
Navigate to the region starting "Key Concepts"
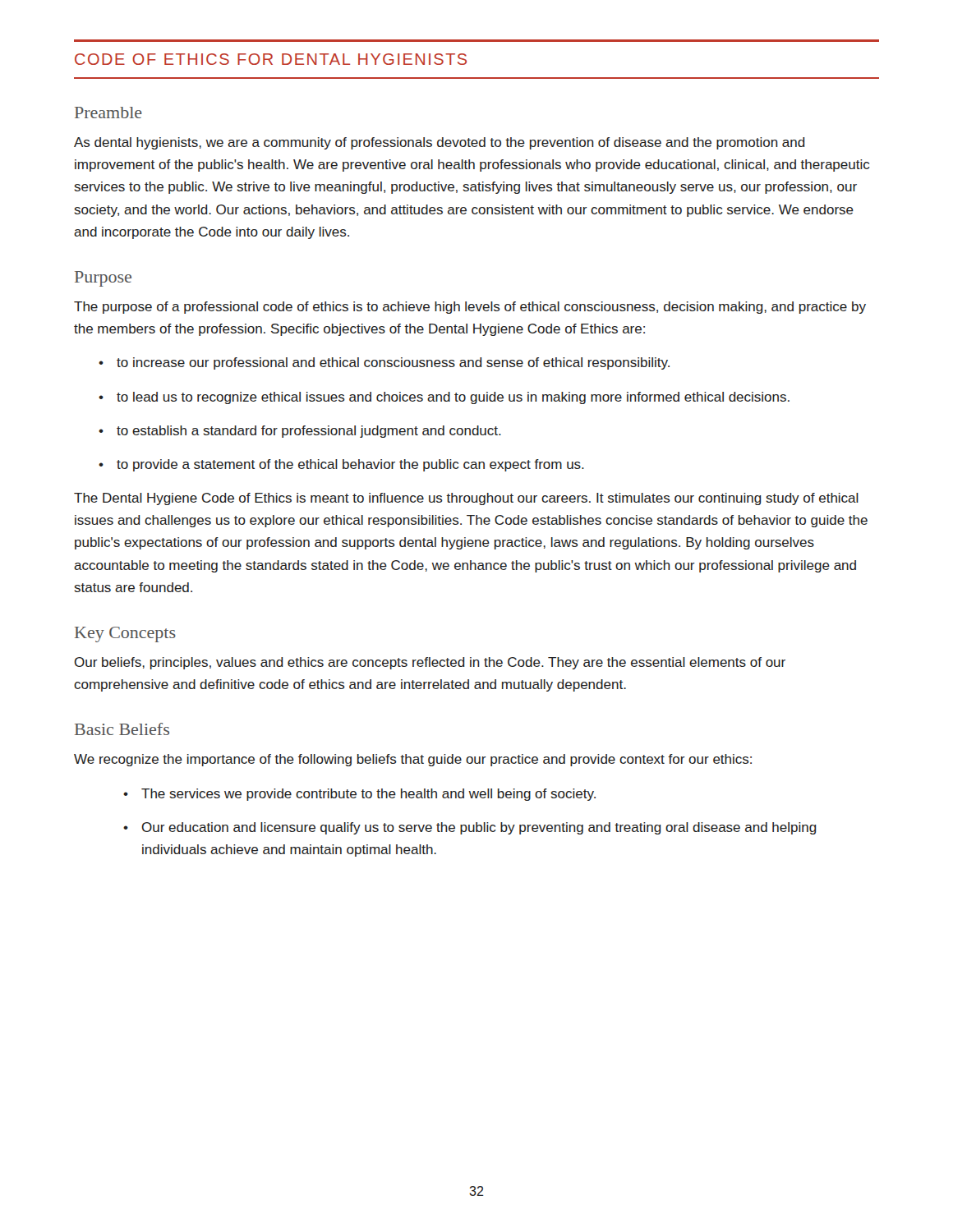pyautogui.click(x=125, y=634)
